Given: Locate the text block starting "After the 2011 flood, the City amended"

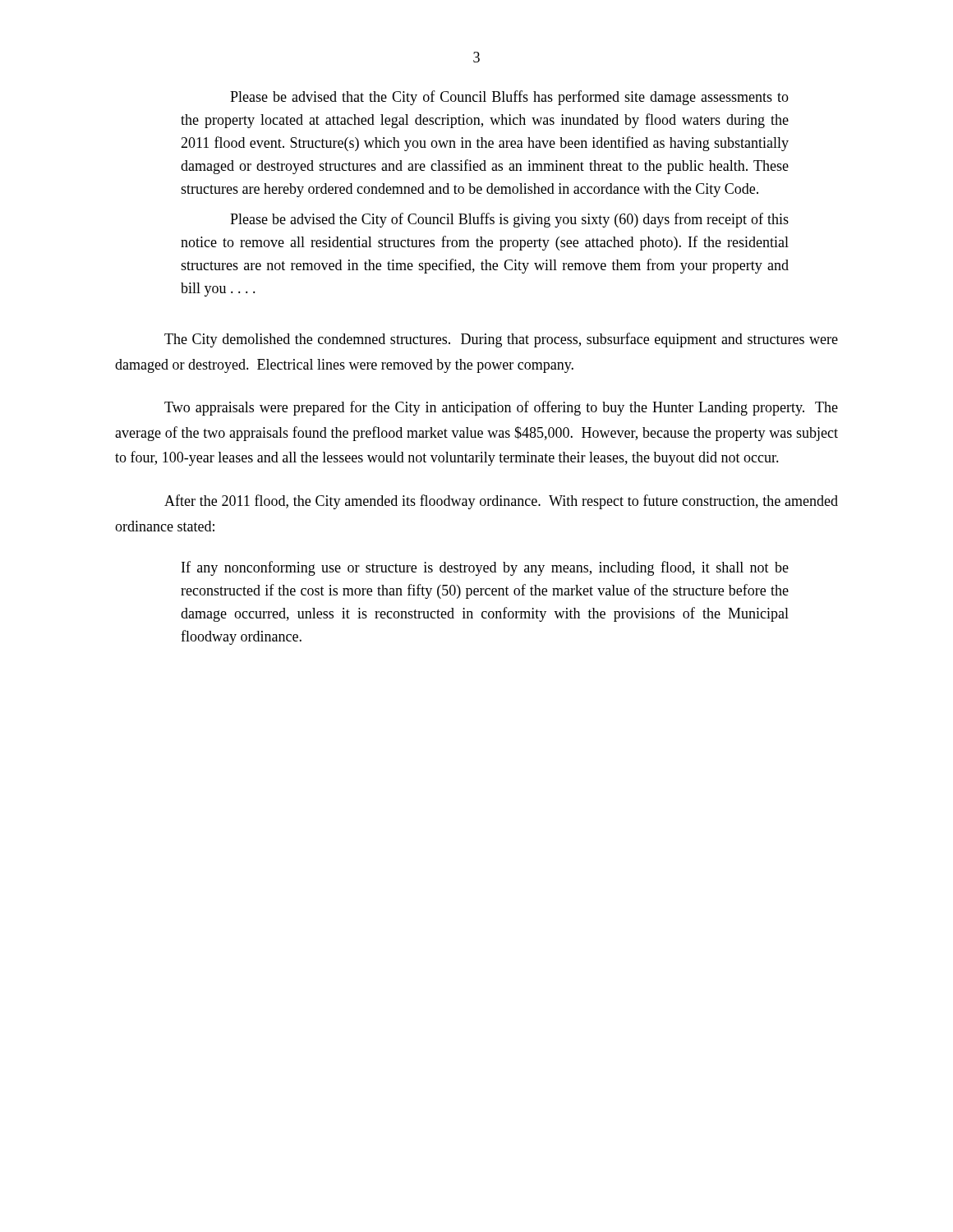Looking at the screenshot, I should coord(476,514).
